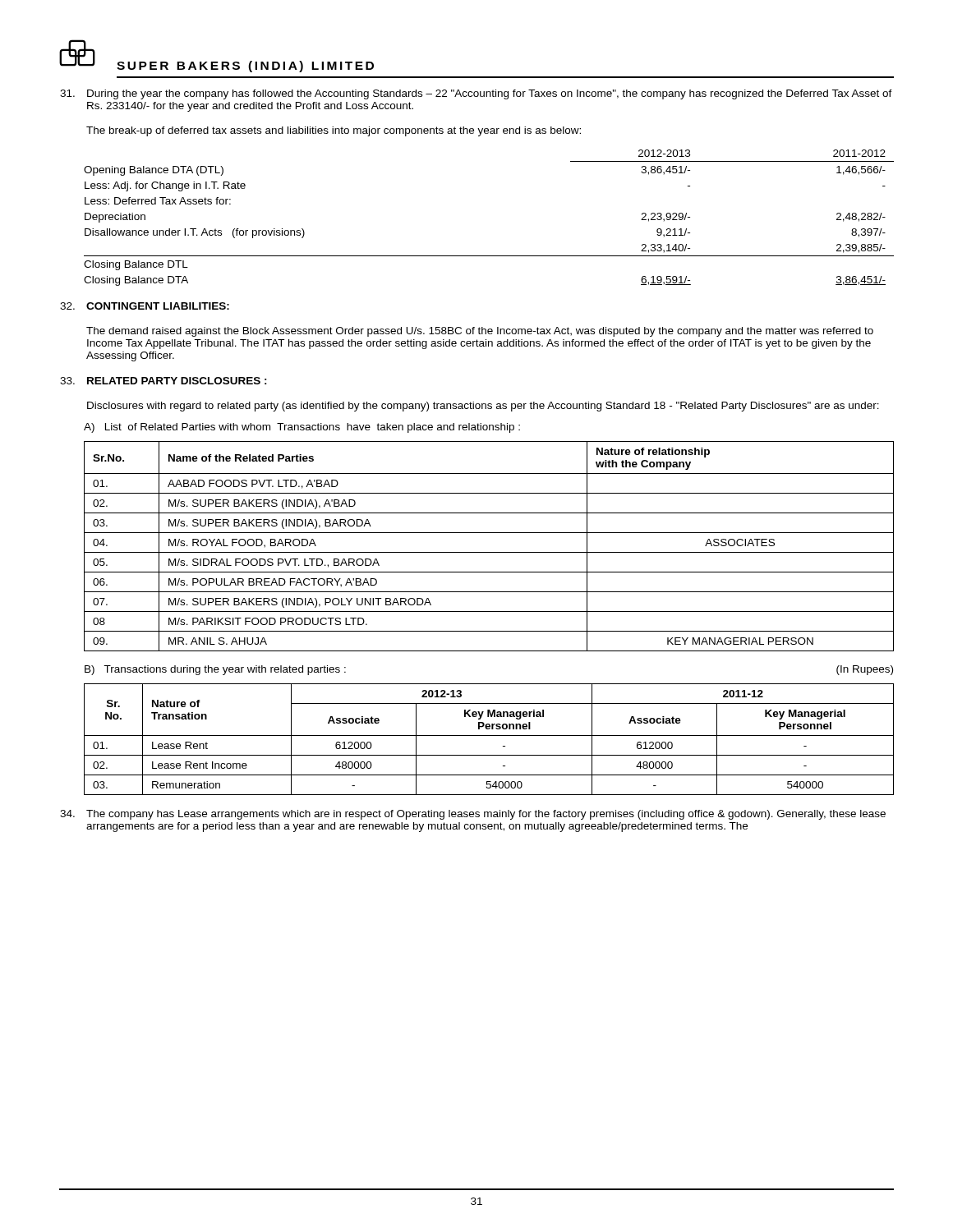953x1232 pixels.
Task: Point to the block beginning "A) List of Related Parties with whom Transactions"
Action: (x=302, y=427)
